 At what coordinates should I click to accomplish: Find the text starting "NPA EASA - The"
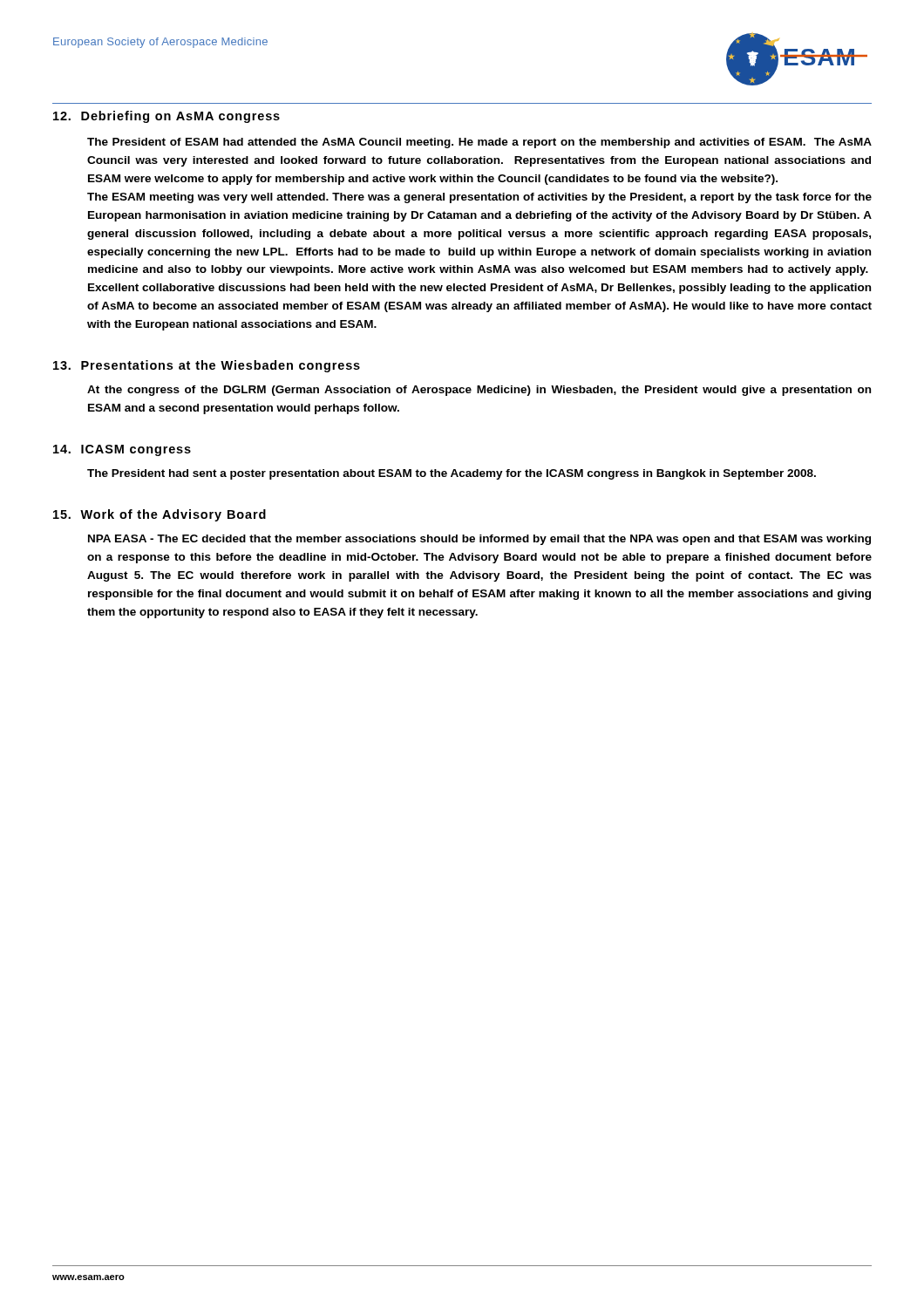point(479,575)
